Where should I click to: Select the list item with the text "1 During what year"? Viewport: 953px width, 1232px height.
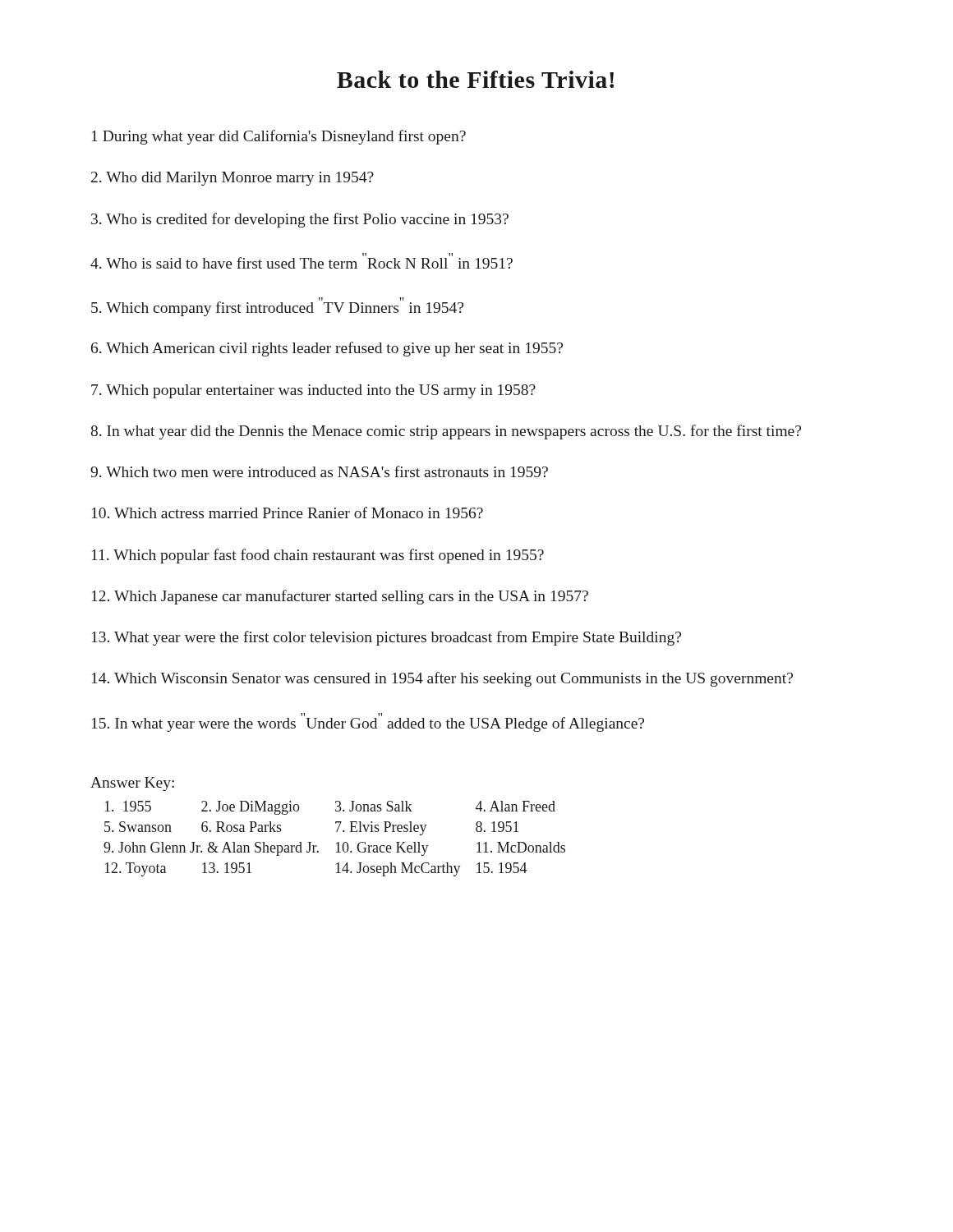[278, 136]
